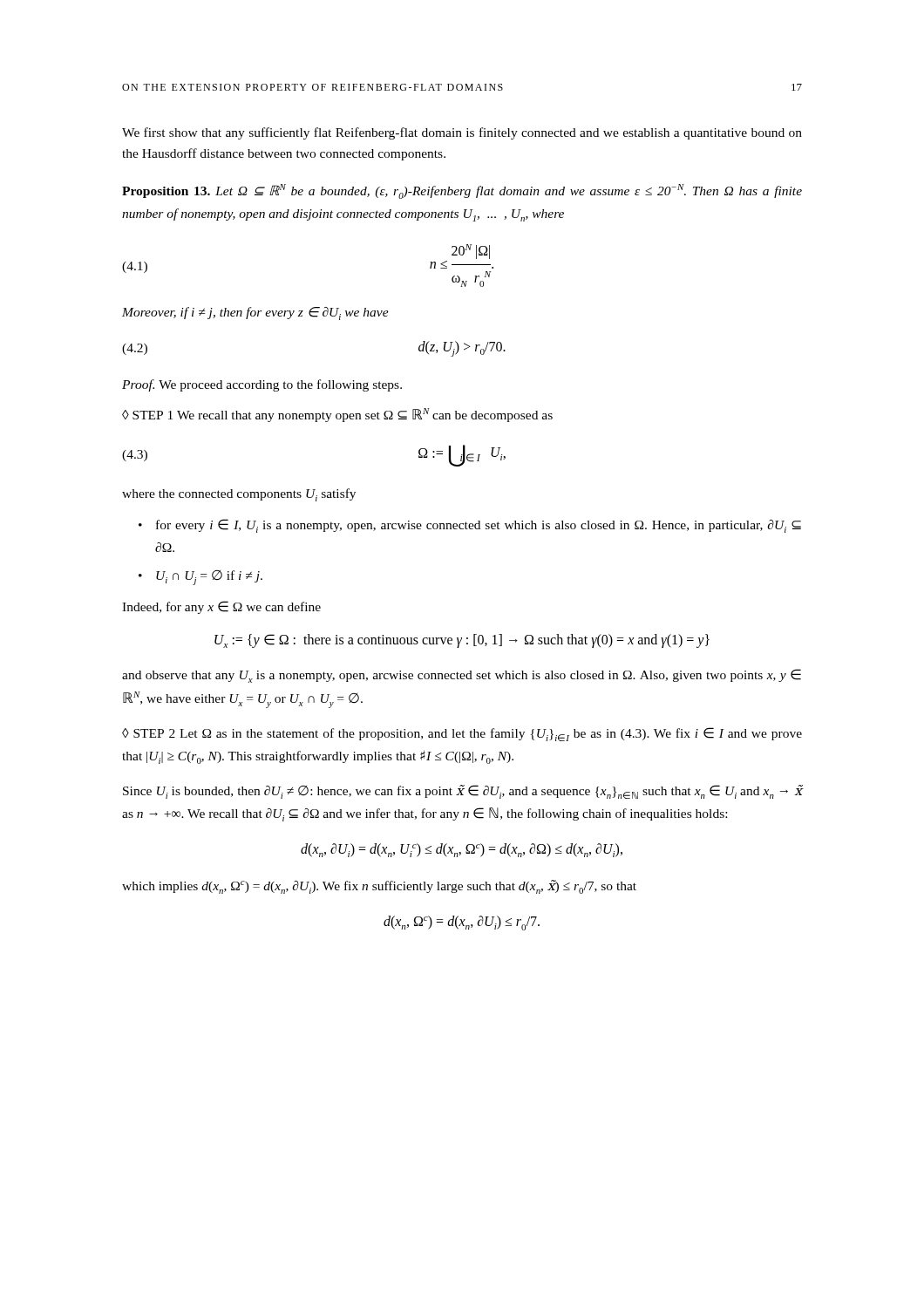Navigate to the text block starting "Indeed, for any x ∈ Ω"
Image resolution: width=924 pixels, height=1308 pixels.
221,607
